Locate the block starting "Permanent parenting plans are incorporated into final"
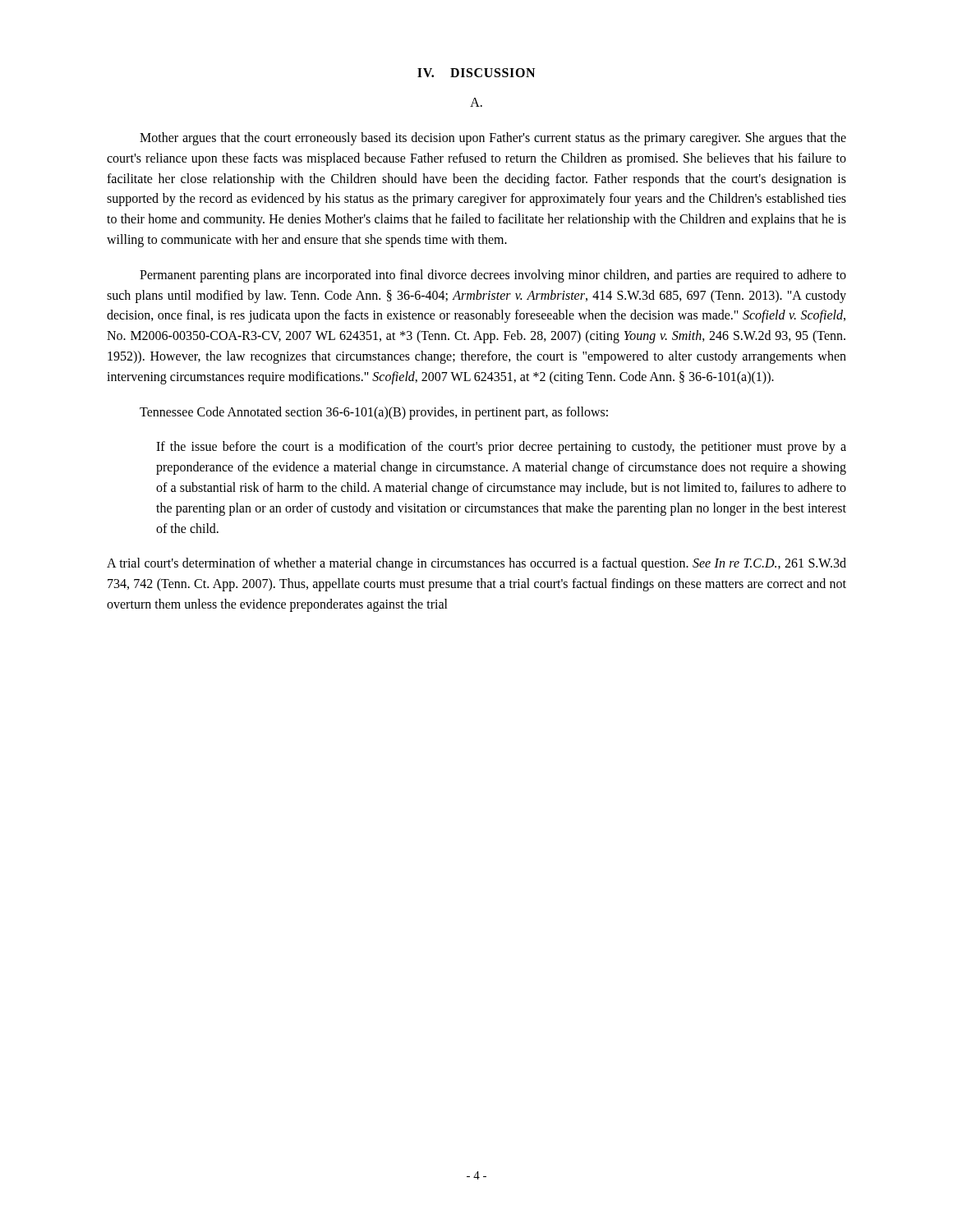Image resolution: width=953 pixels, height=1232 pixels. click(x=476, y=325)
